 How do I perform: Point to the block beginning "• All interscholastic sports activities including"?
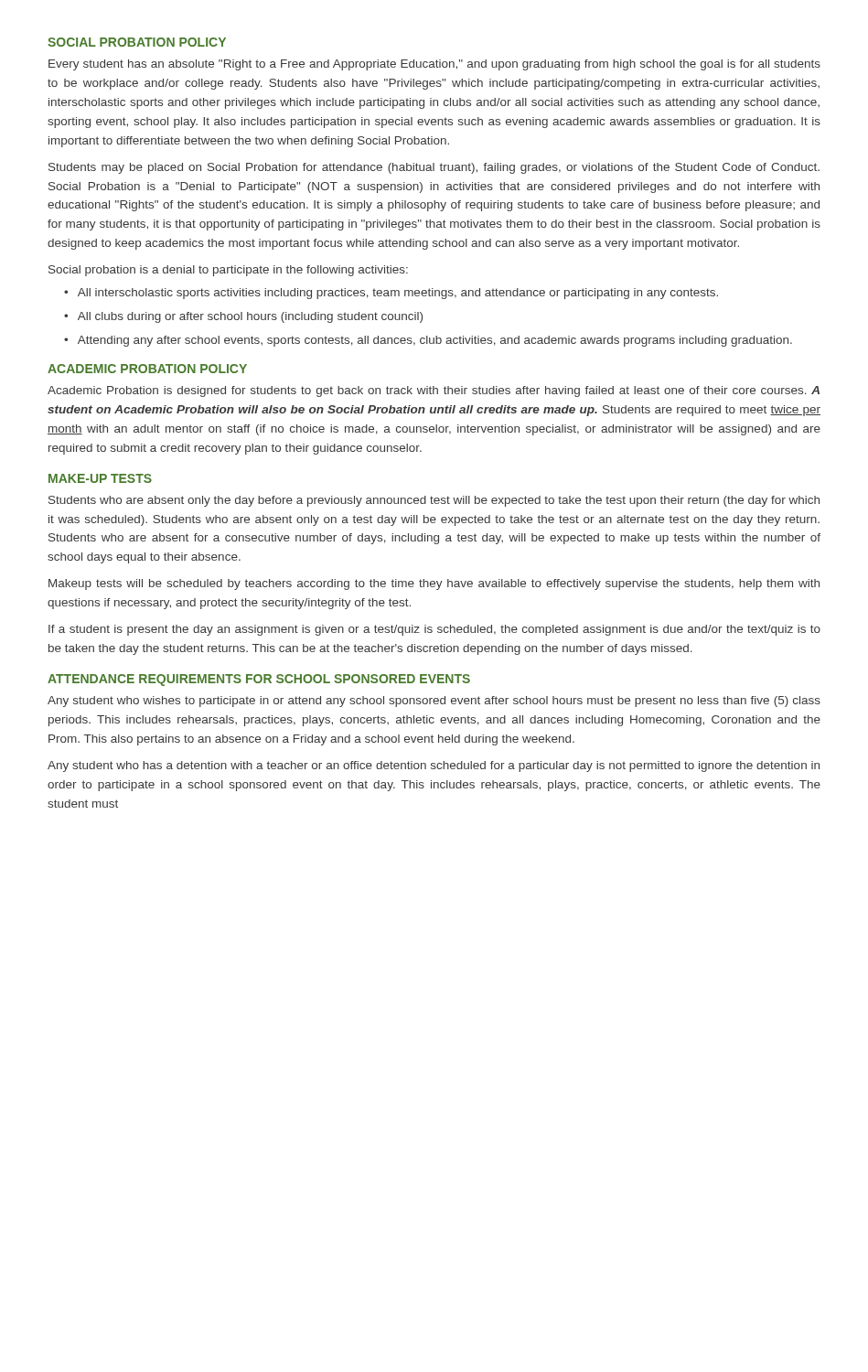pyautogui.click(x=392, y=293)
